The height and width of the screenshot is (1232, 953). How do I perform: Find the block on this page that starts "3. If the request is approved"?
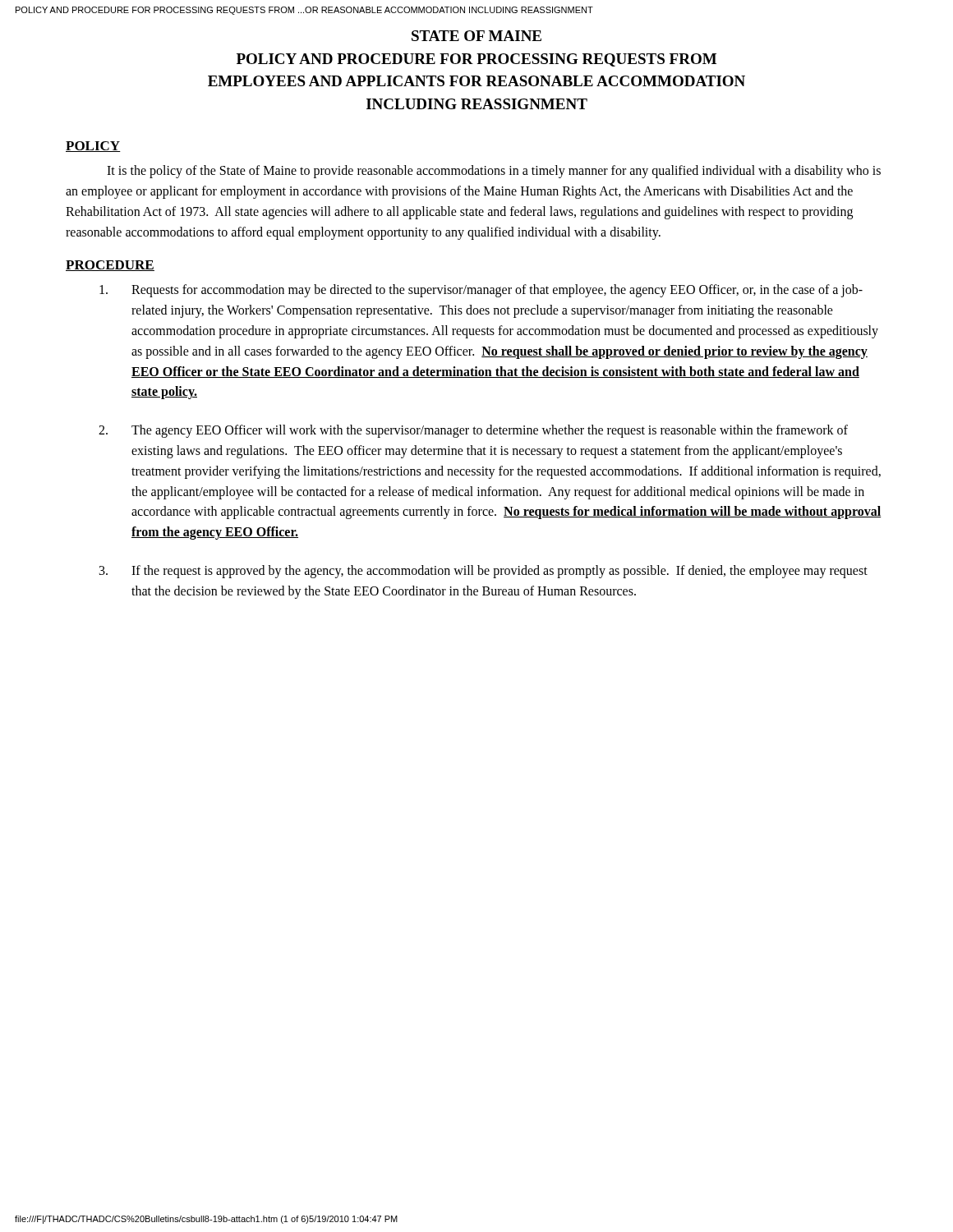[x=493, y=581]
